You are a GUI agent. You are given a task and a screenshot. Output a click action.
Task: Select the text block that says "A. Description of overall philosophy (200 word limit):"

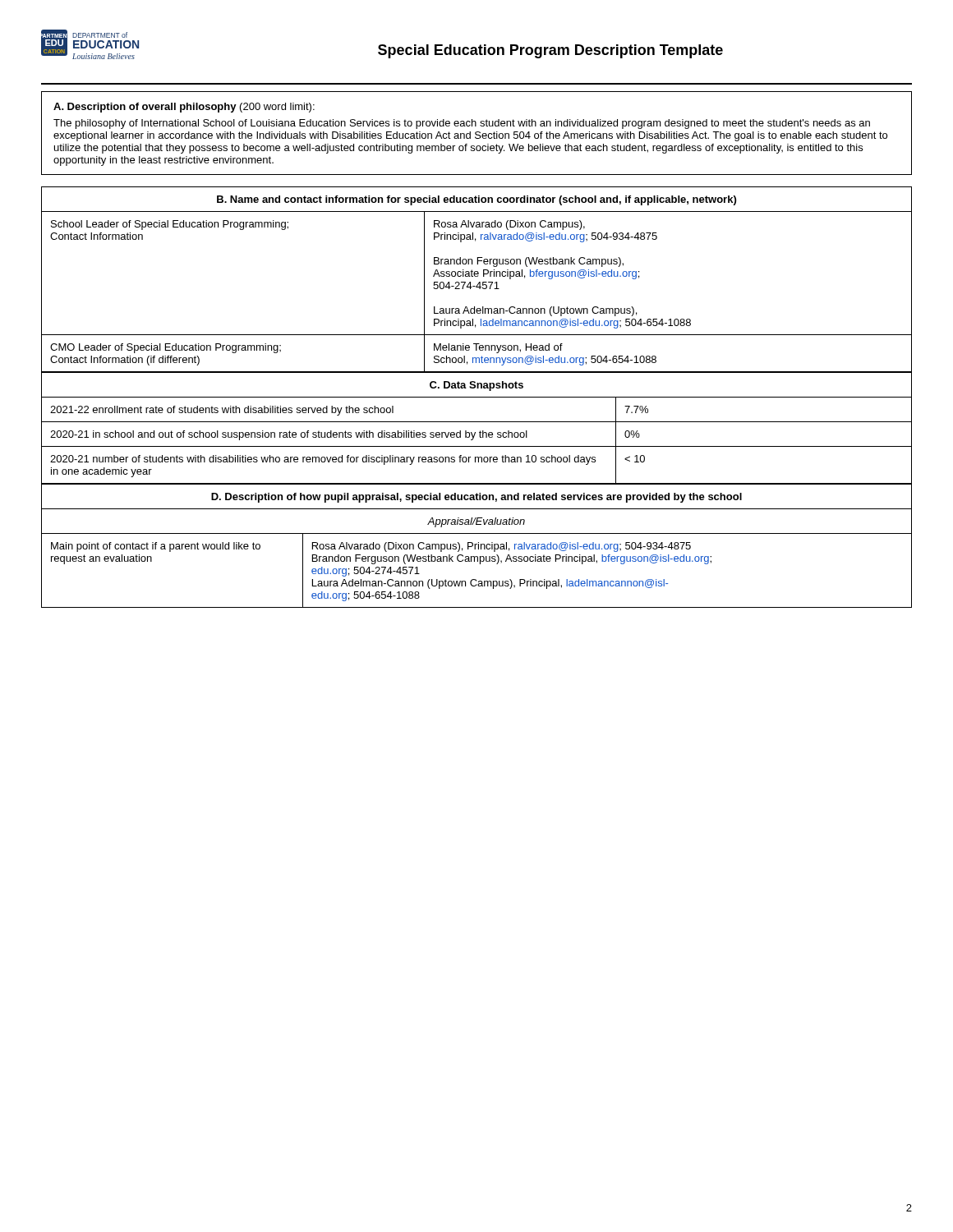tap(476, 133)
